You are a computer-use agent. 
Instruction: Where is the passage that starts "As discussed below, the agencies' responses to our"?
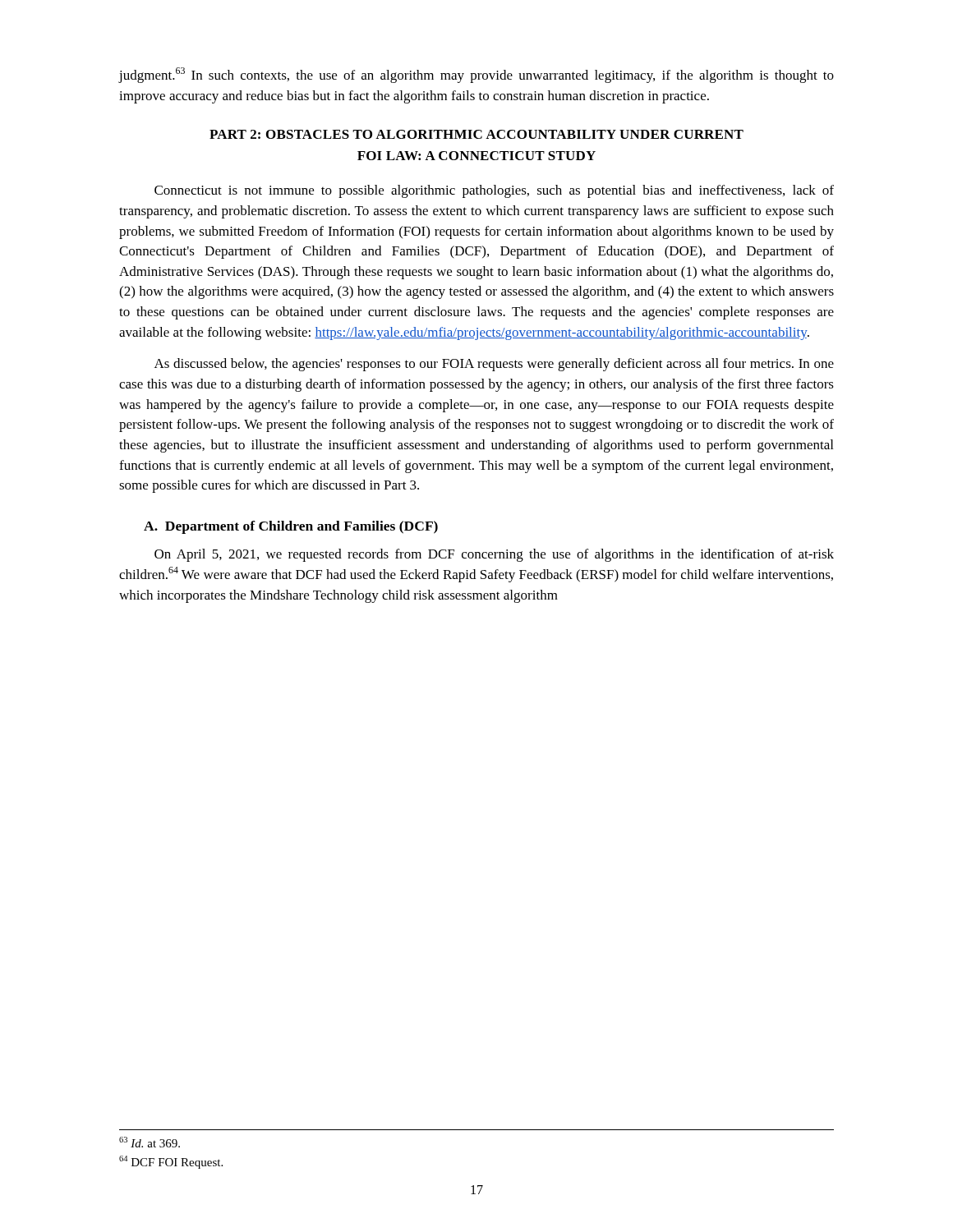pyautogui.click(x=476, y=425)
